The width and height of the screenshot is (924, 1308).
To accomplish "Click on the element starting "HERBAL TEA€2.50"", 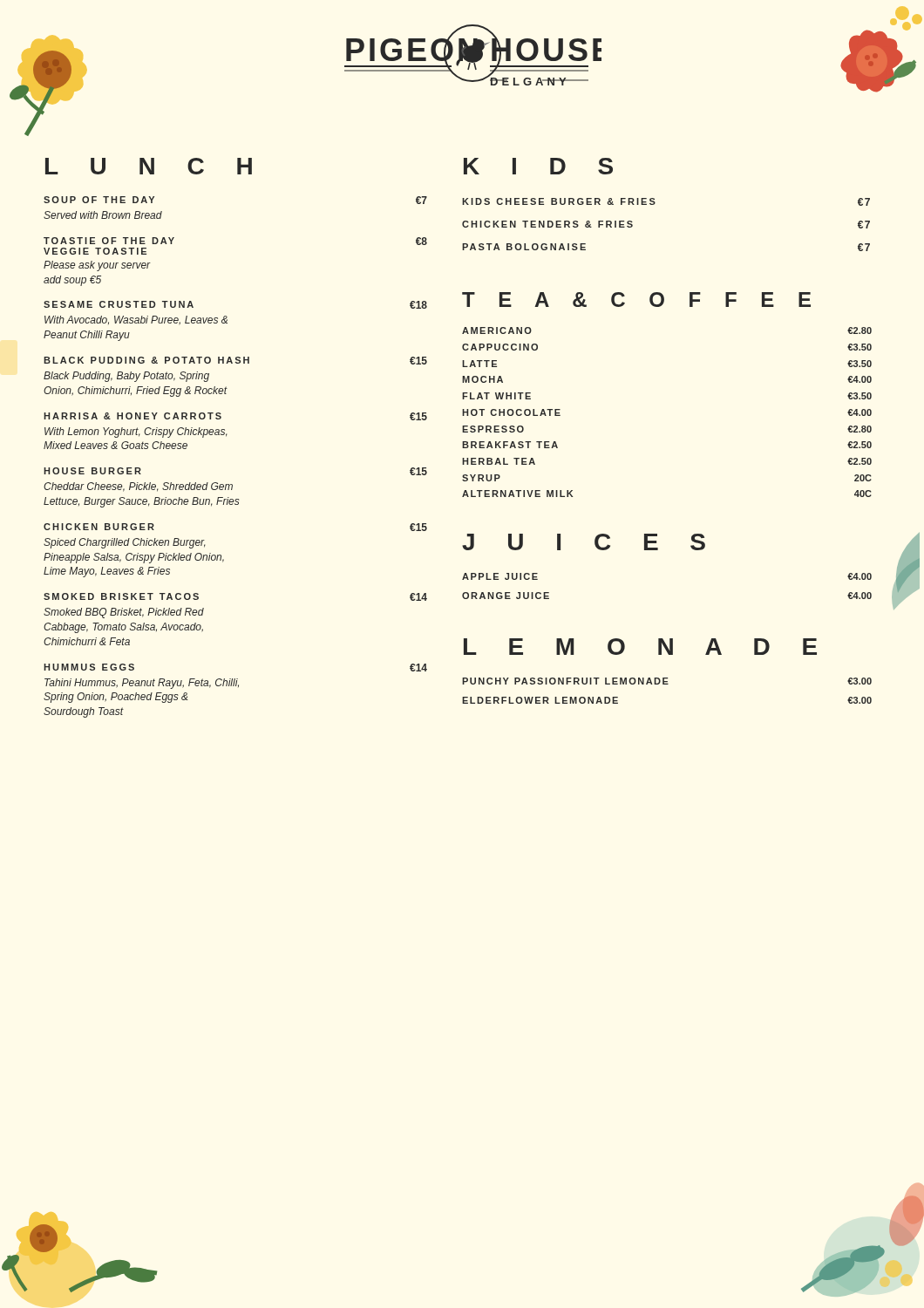I will click(x=497, y=461).
